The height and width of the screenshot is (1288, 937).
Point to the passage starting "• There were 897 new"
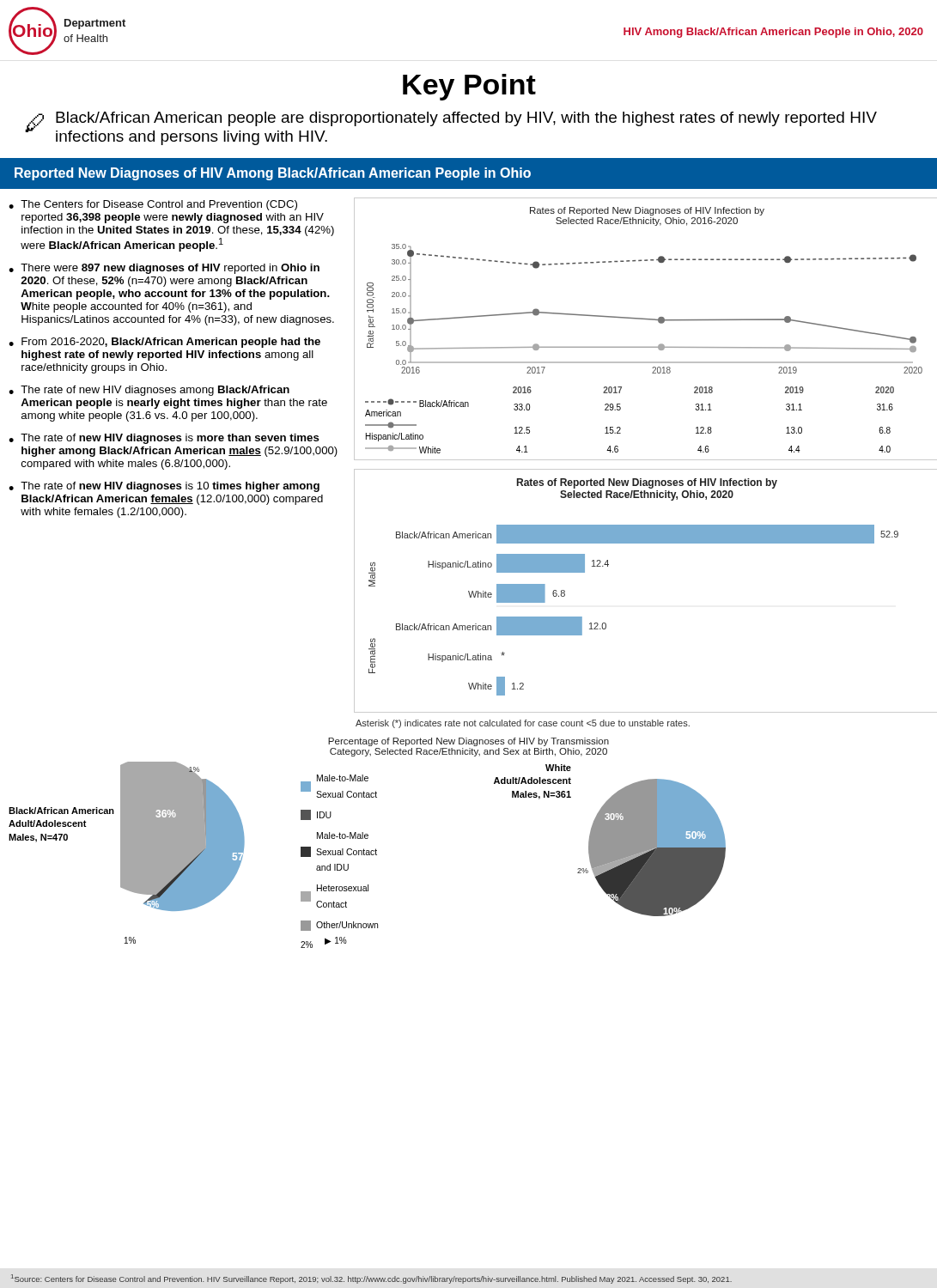click(x=175, y=294)
